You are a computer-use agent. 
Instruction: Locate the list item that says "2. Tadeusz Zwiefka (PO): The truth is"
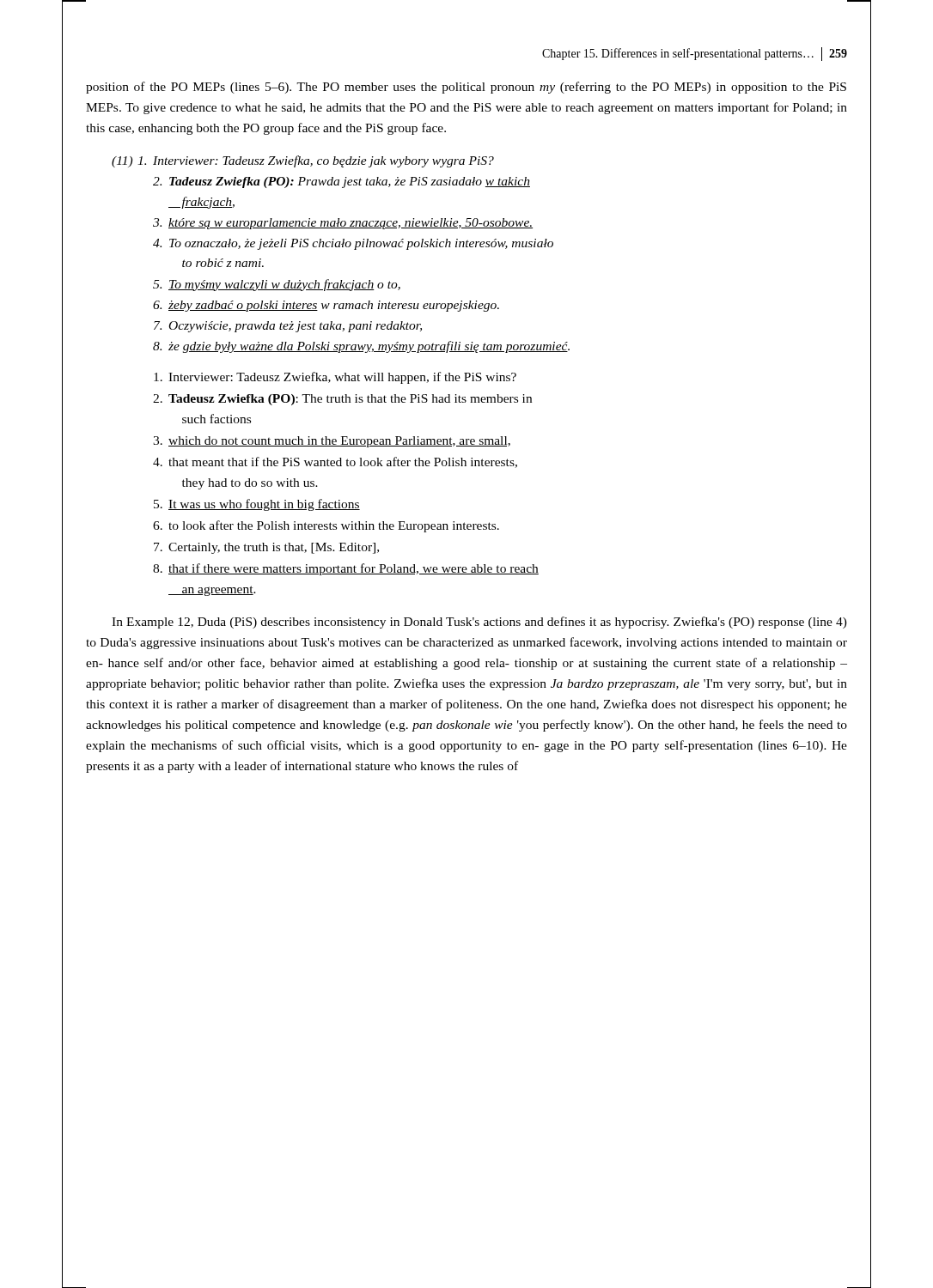(x=343, y=408)
